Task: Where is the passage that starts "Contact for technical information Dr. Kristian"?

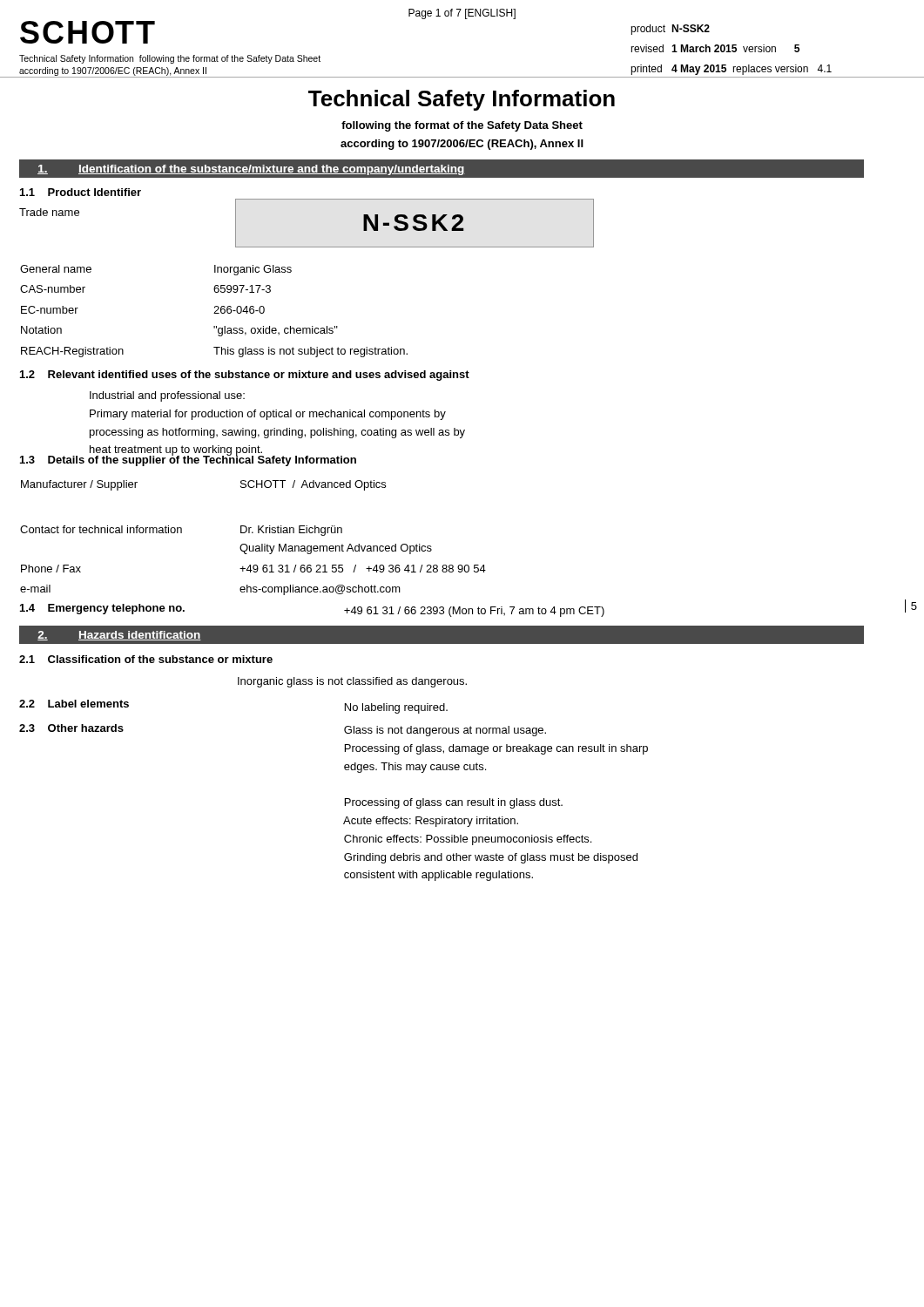Action: point(253,559)
